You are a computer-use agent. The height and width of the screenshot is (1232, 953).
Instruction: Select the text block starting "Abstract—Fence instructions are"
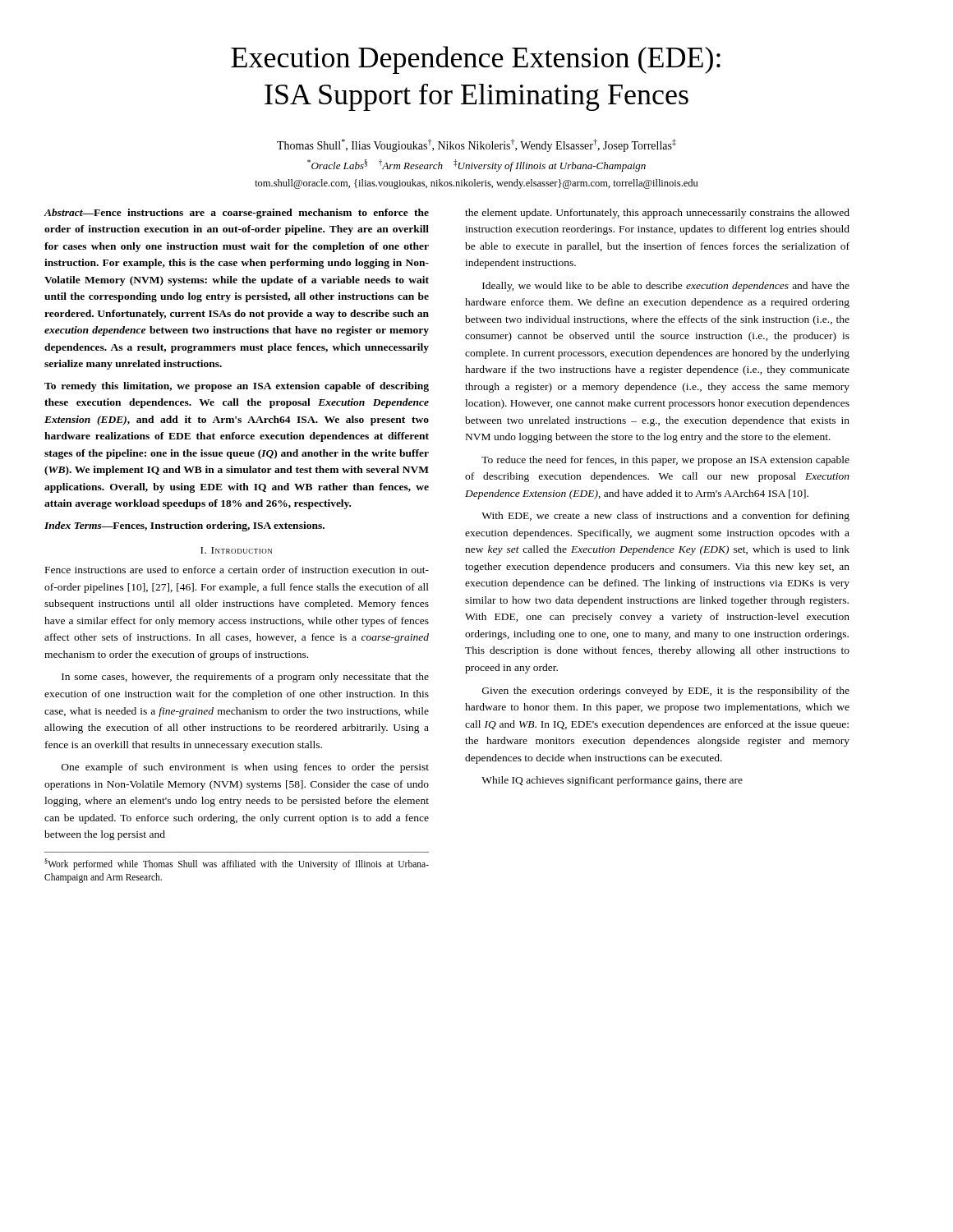point(237,214)
